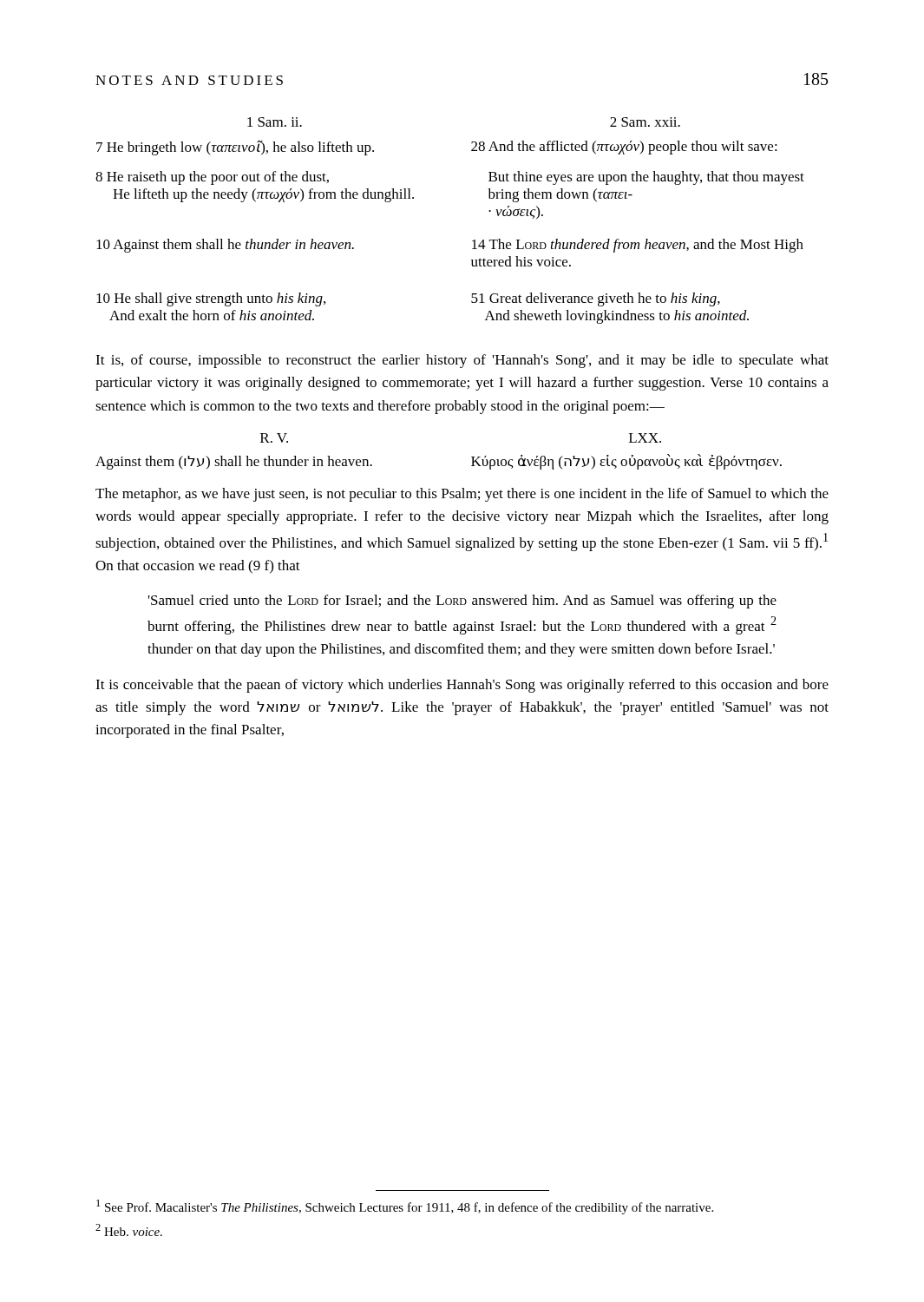Where is the passage that starts "The metaphor, as we have just seen, is"?
This screenshot has height=1302, width=924.
(462, 529)
